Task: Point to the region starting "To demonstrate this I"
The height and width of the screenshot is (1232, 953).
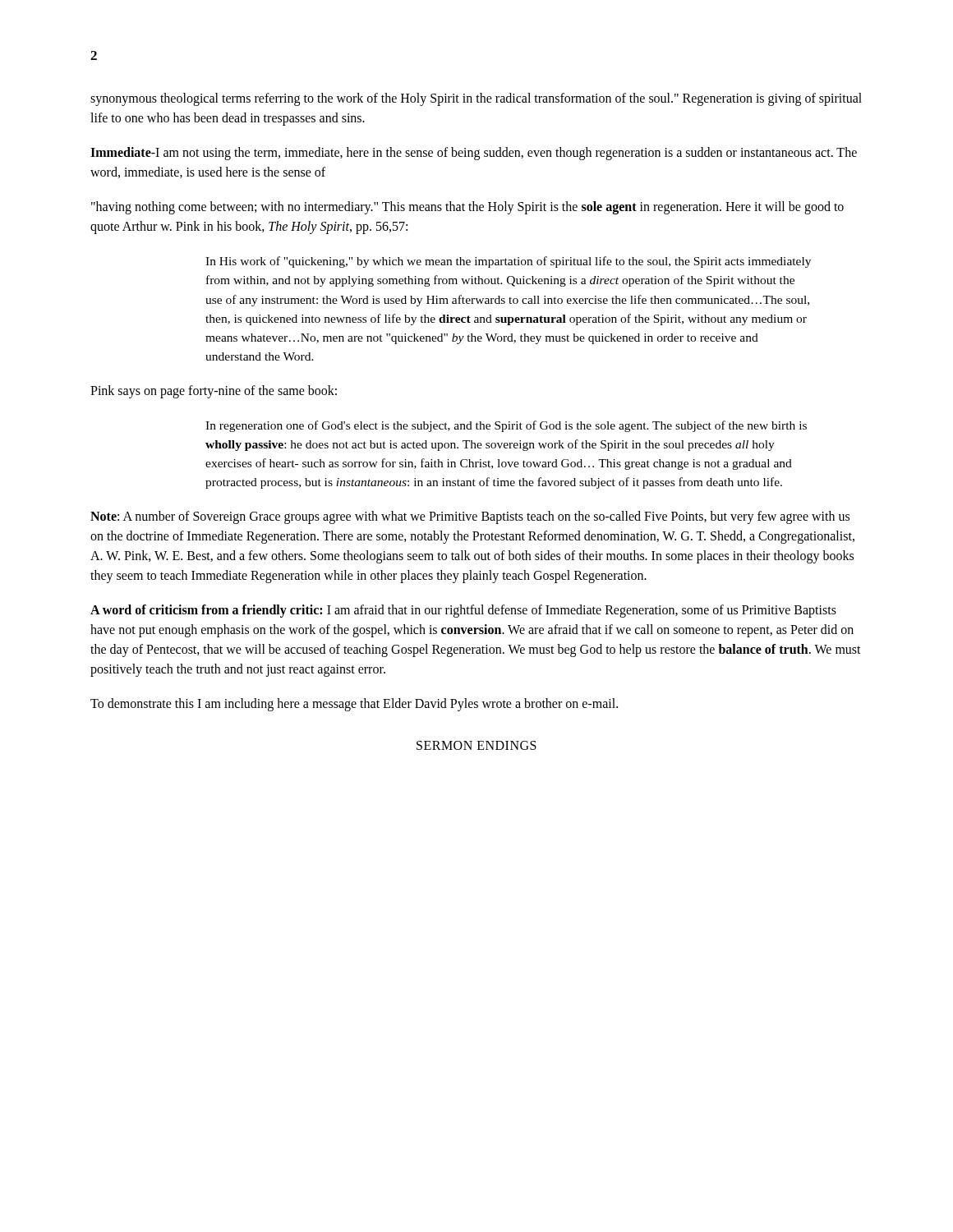Action: click(x=355, y=703)
